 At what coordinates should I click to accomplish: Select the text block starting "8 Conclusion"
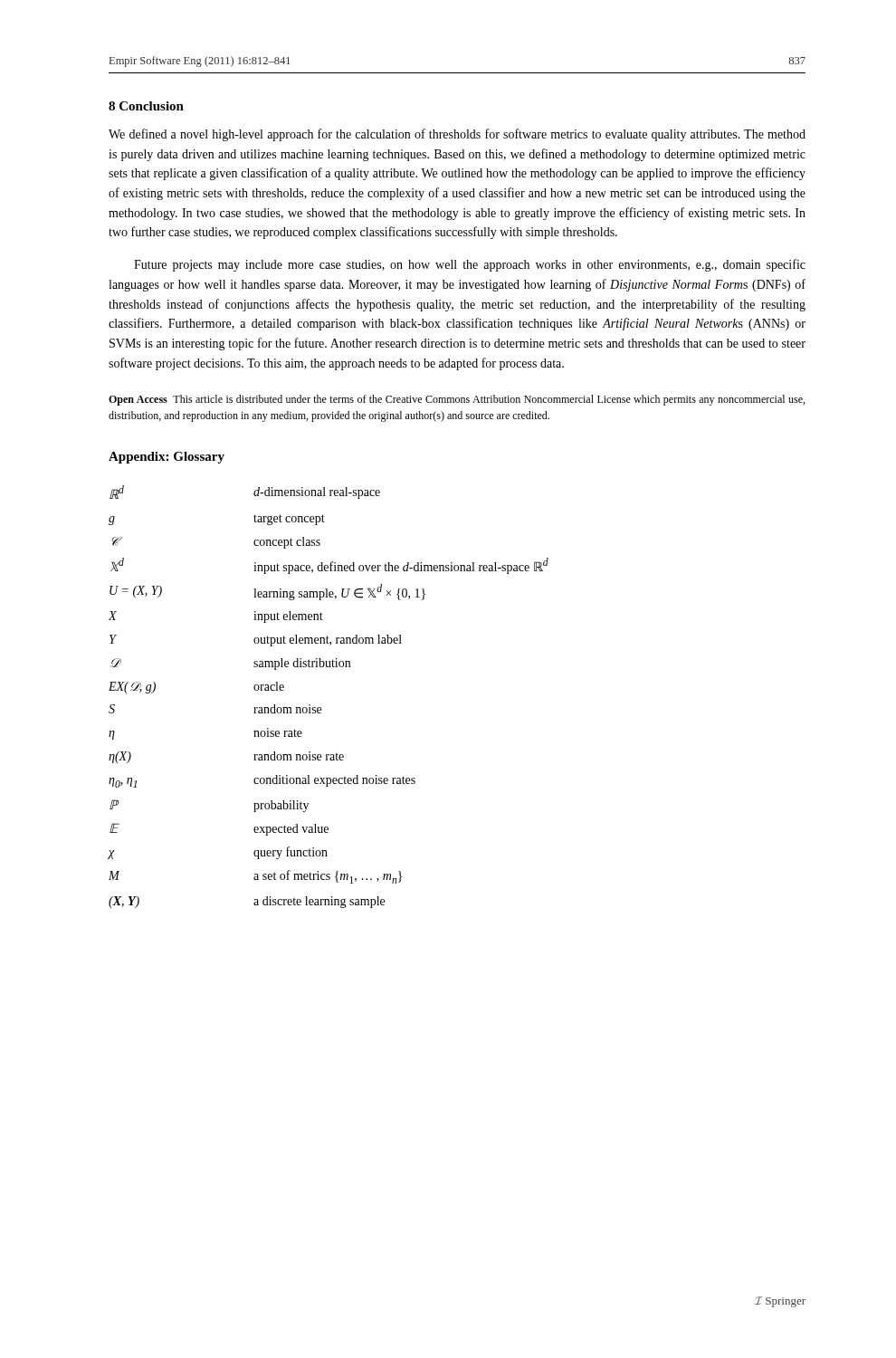point(146,106)
